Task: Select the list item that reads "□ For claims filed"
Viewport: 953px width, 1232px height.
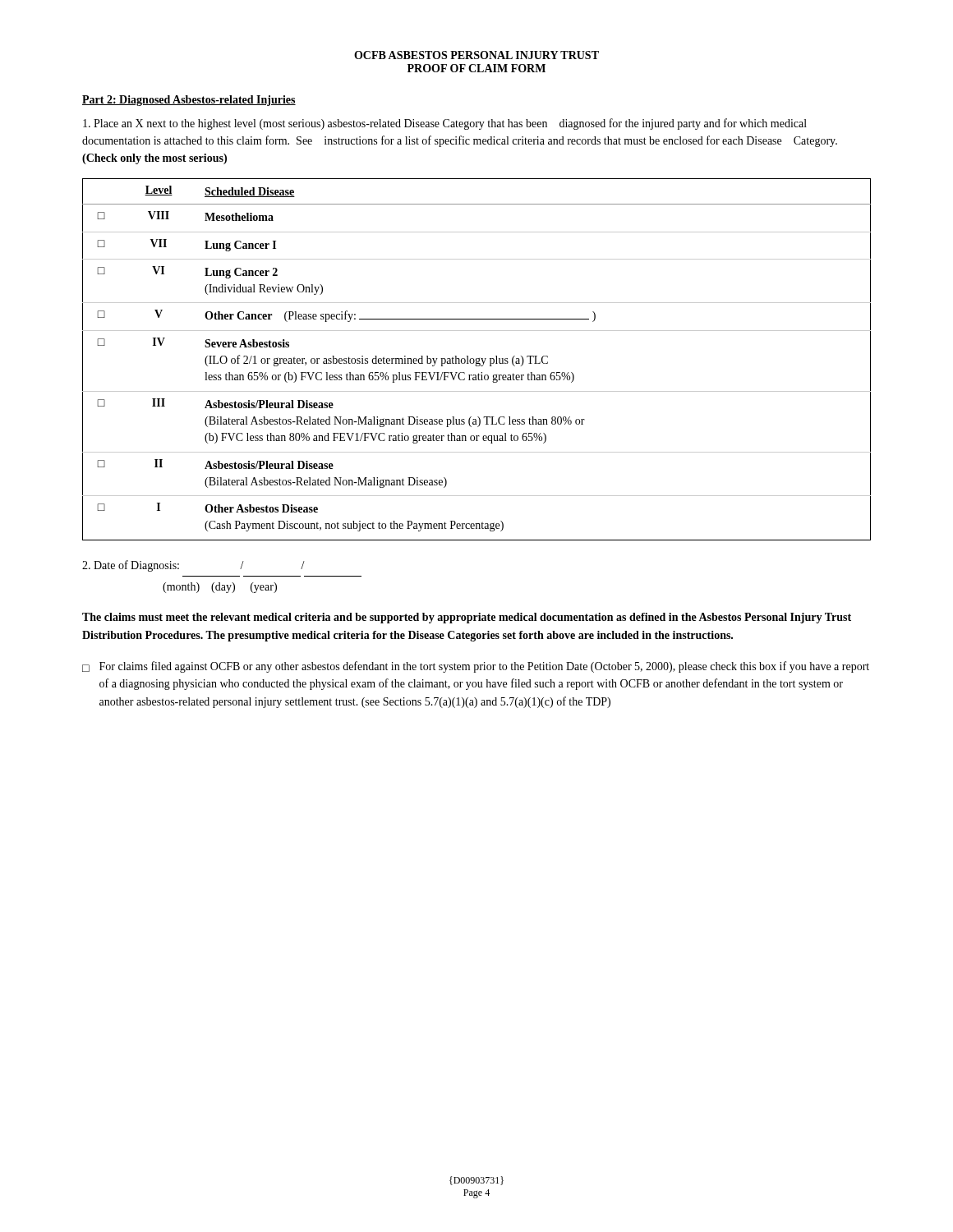Action: click(476, 684)
